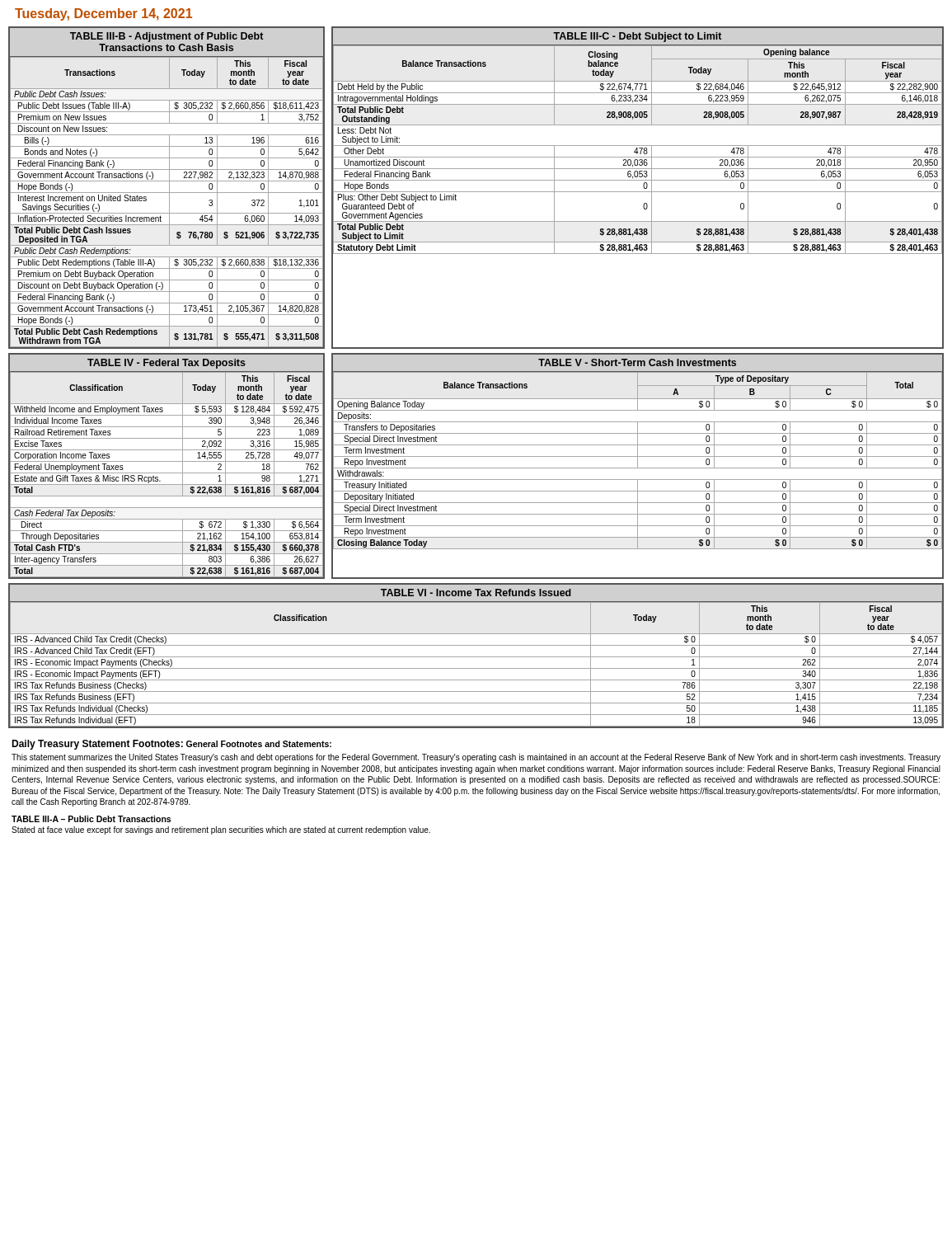Screen dimensions: 1237x952
Task: Find the table that mentions "Repo Investment"
Action: pos(638,466)
